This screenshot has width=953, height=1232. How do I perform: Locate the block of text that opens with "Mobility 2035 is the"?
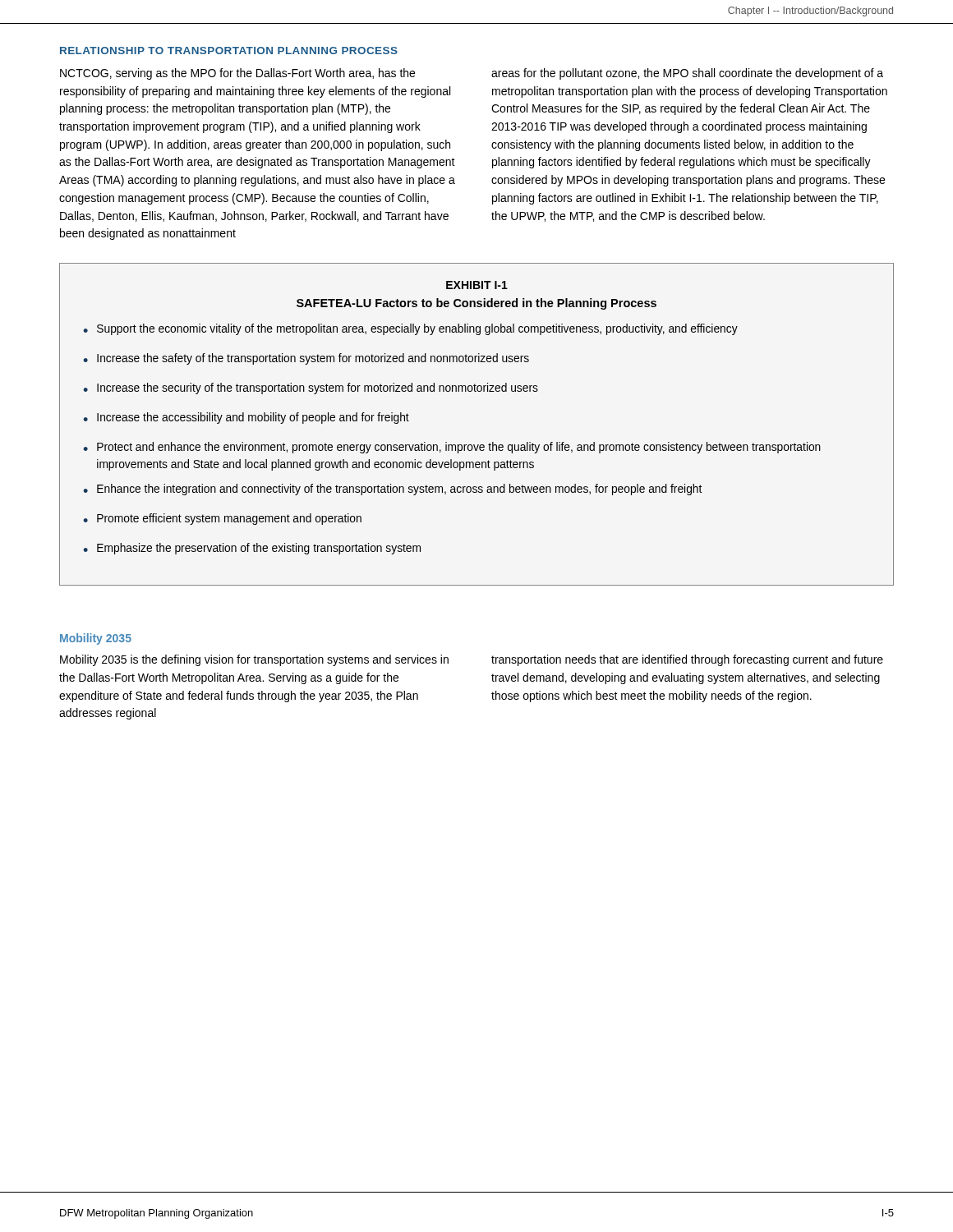tap(254, 686)
